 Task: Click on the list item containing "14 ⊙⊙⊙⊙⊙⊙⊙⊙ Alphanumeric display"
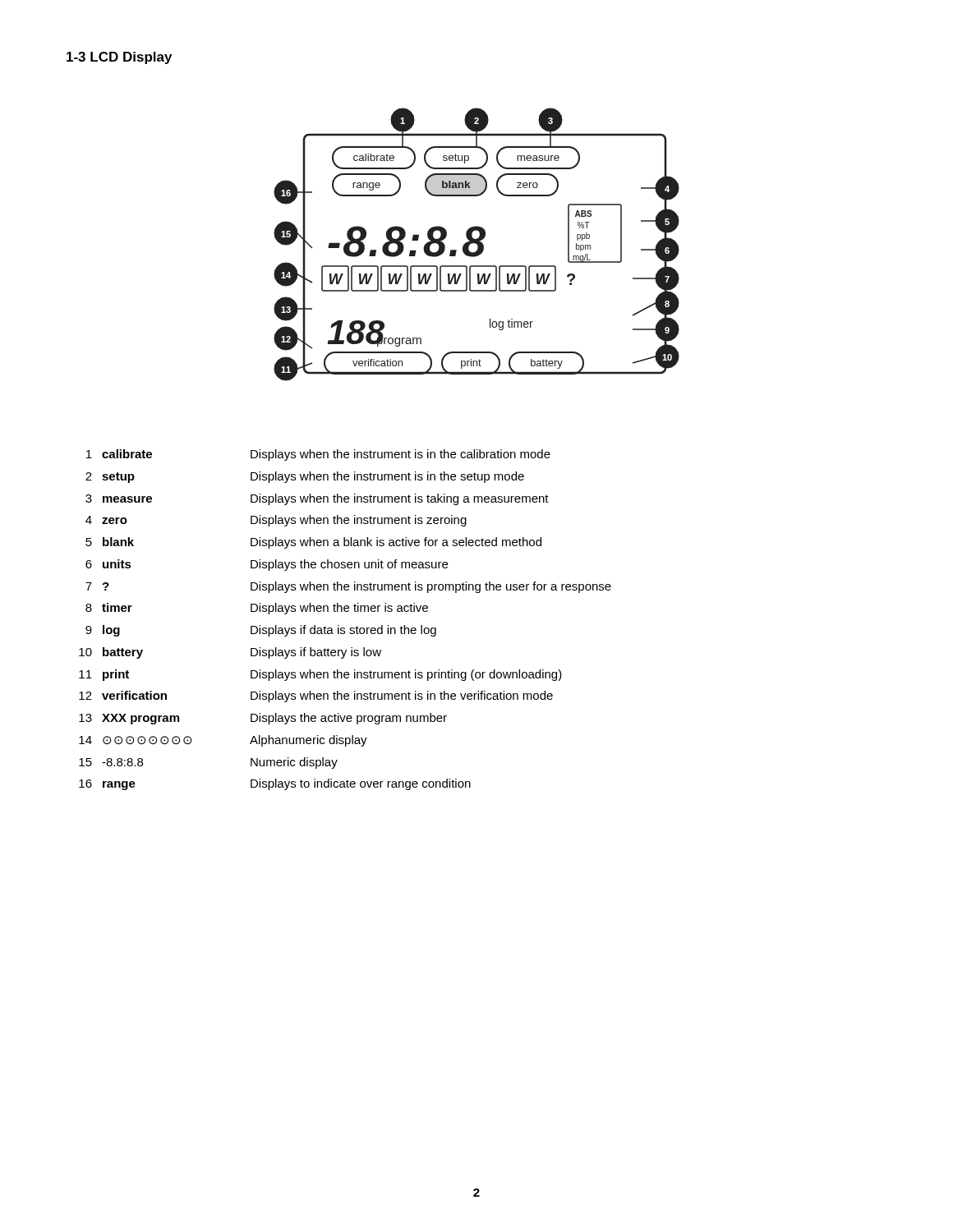click(x=129, y=740)
